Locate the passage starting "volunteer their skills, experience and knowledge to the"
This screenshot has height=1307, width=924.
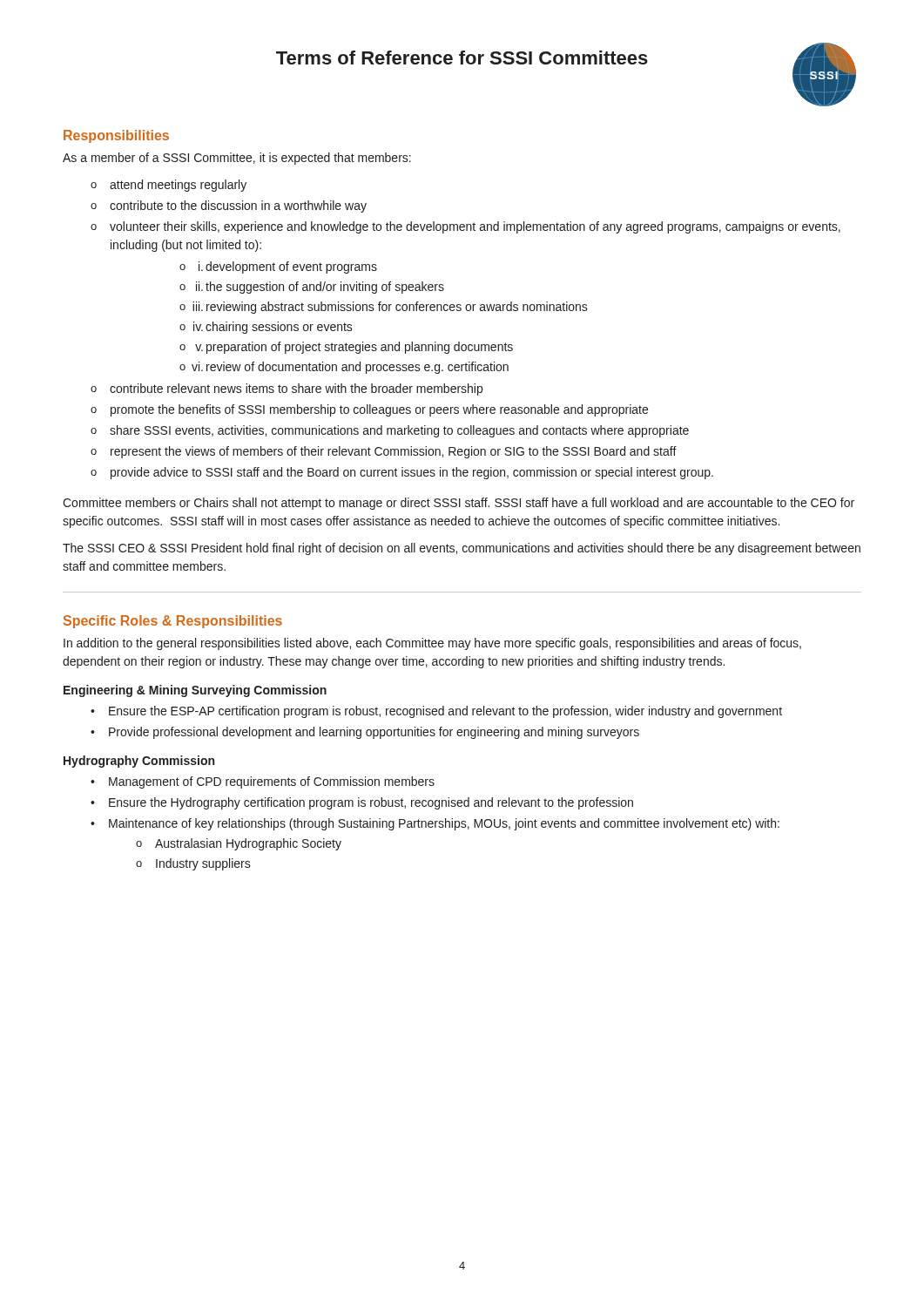coord(486,298)
